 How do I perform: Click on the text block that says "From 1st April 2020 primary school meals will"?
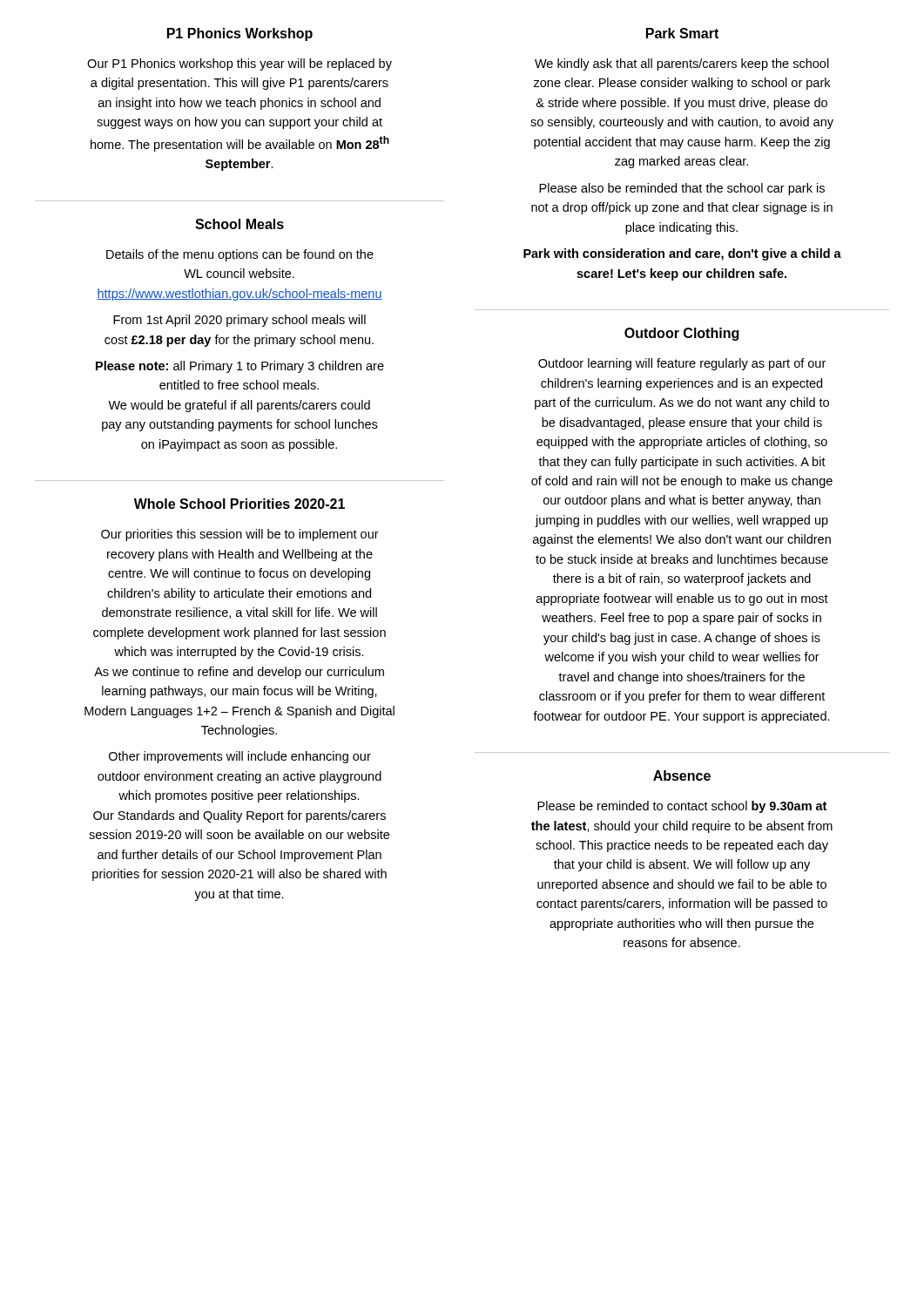(240, 330)
